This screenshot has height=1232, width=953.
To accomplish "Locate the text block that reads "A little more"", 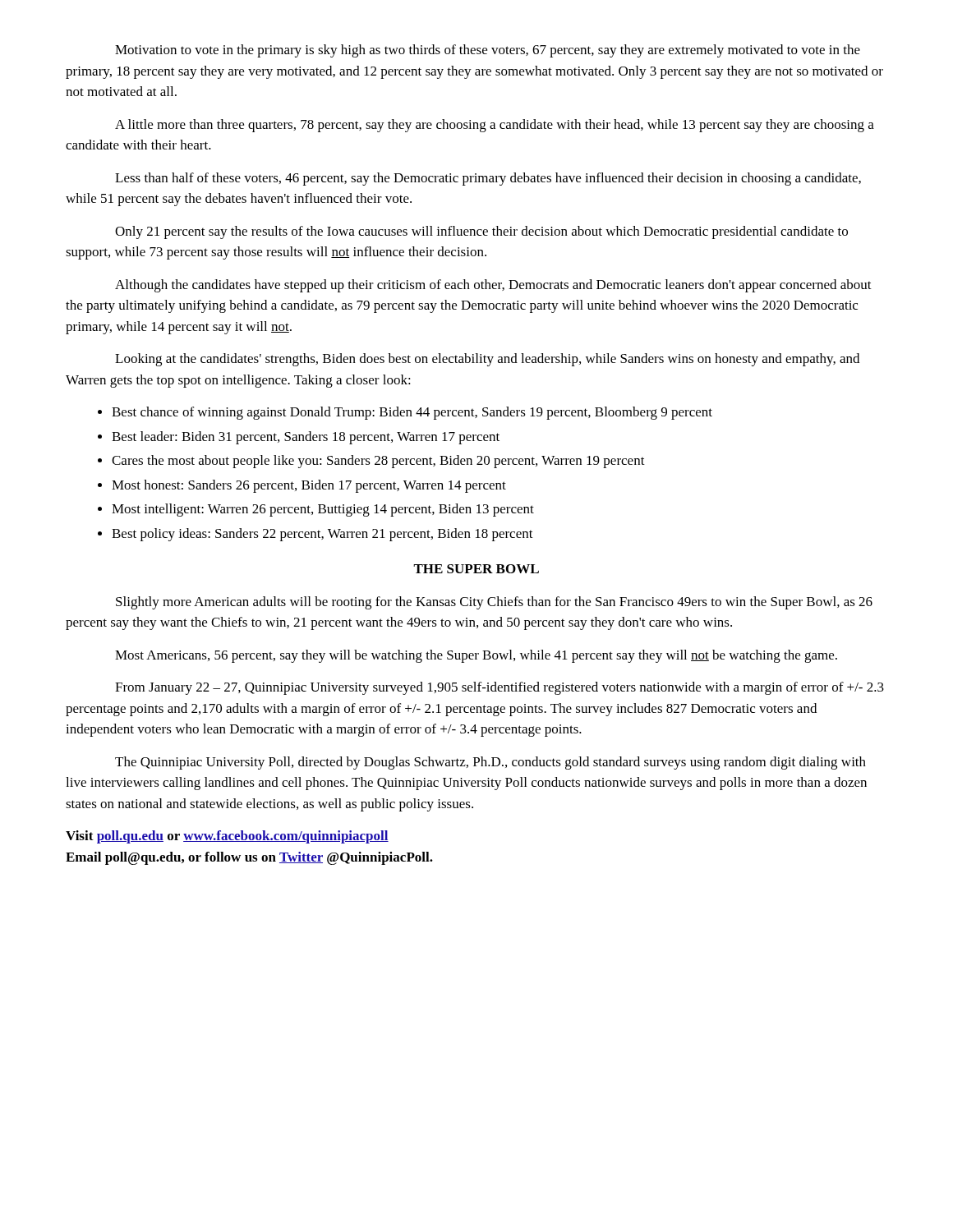I will 470,134.
